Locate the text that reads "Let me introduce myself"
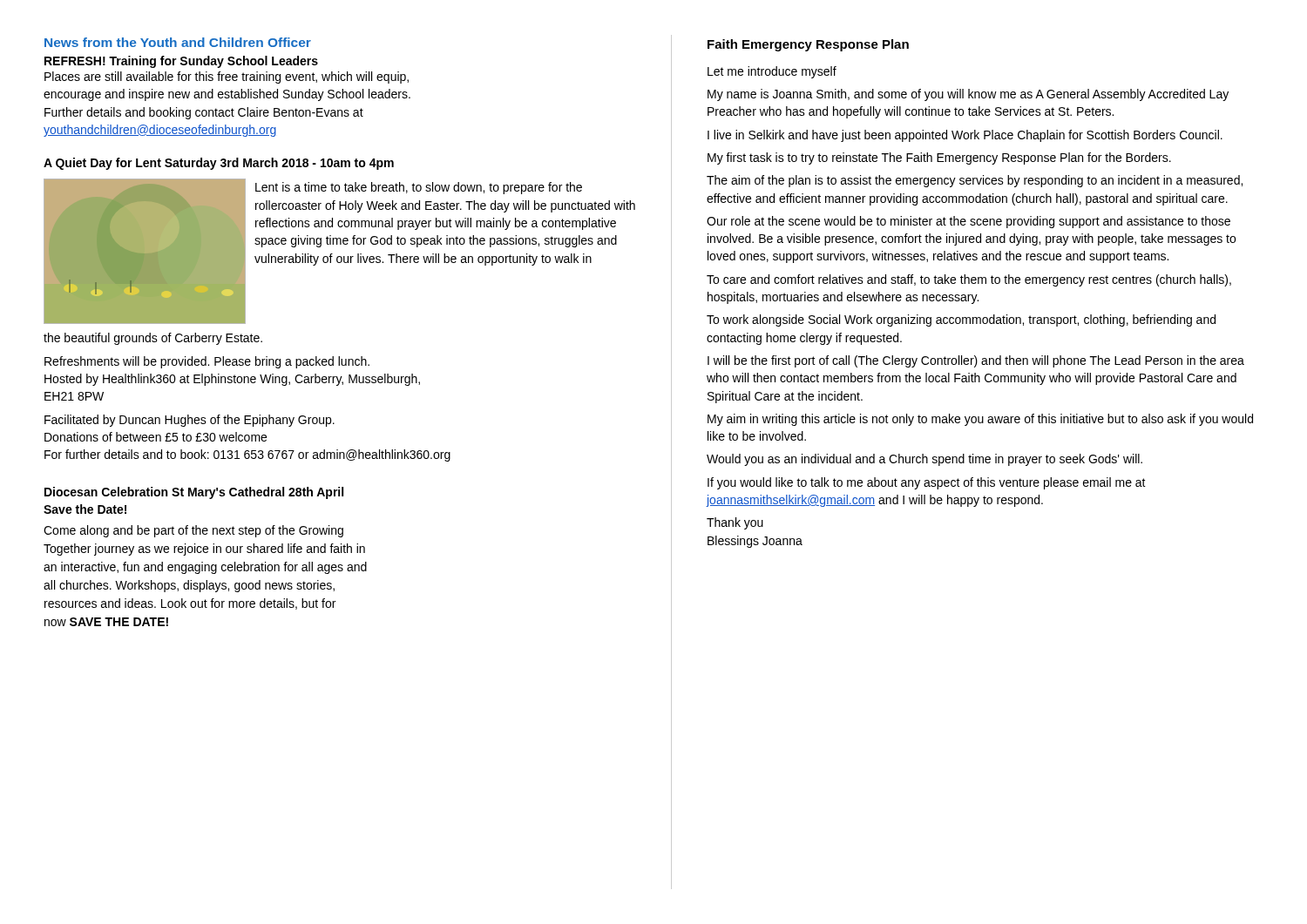 [x=772, y=72]
